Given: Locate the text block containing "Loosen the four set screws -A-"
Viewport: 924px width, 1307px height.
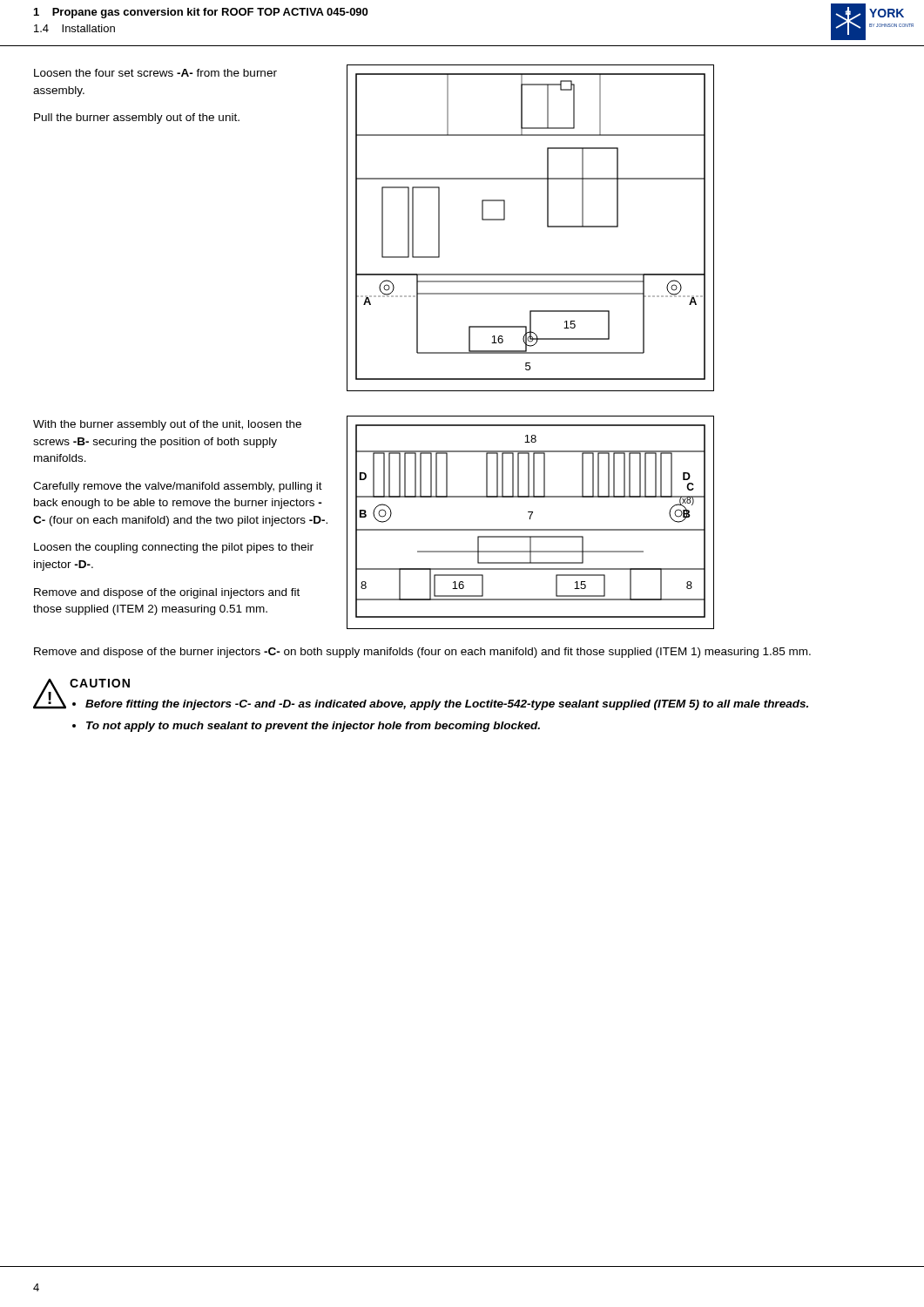Looking at the screenshot, I should pyautogui.click(x=155, y=81).
